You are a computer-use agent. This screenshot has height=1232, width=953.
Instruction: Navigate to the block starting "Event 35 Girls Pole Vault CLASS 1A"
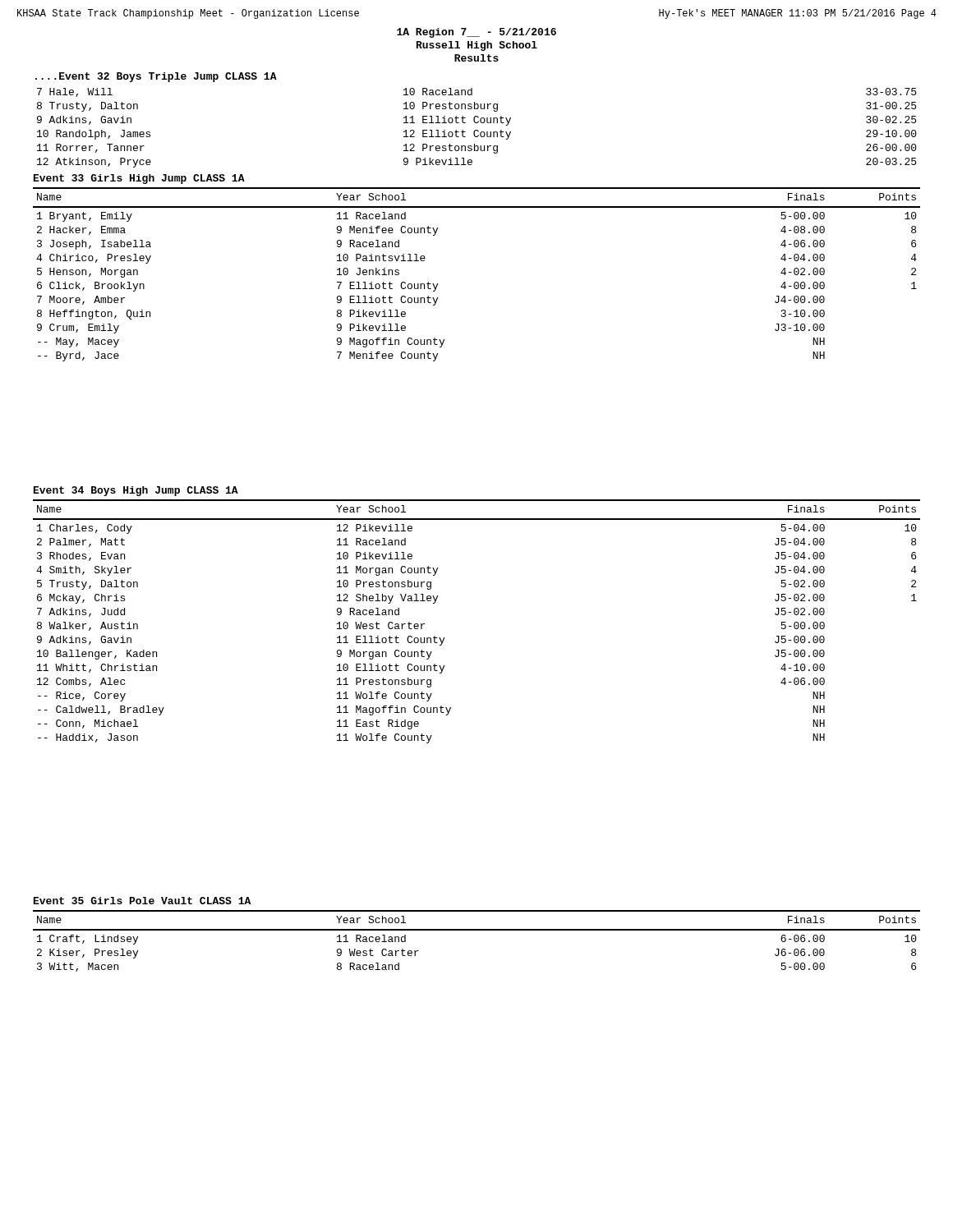coord(142,901)
